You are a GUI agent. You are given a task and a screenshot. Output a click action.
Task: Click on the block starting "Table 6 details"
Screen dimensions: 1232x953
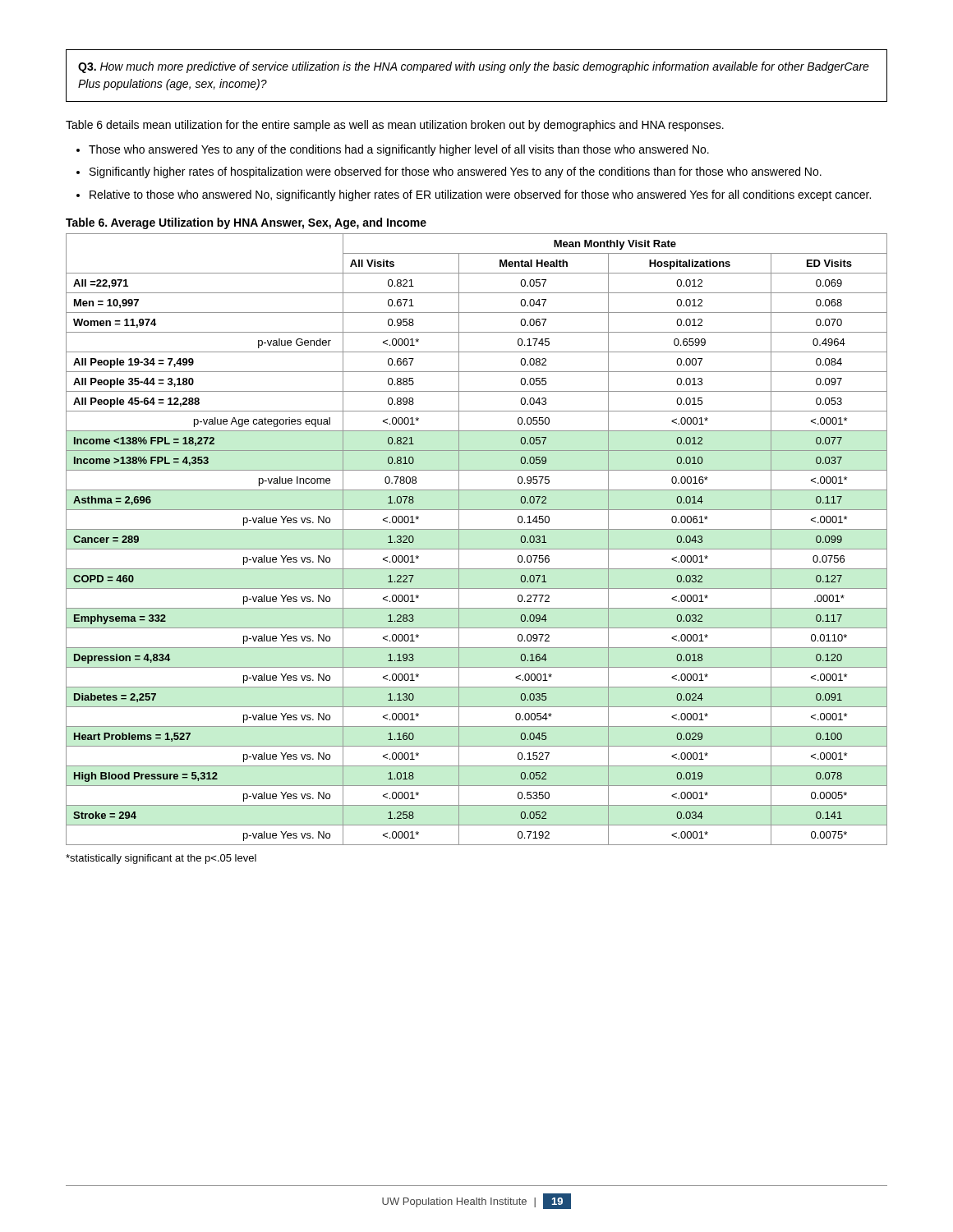[x=395, y=125]
